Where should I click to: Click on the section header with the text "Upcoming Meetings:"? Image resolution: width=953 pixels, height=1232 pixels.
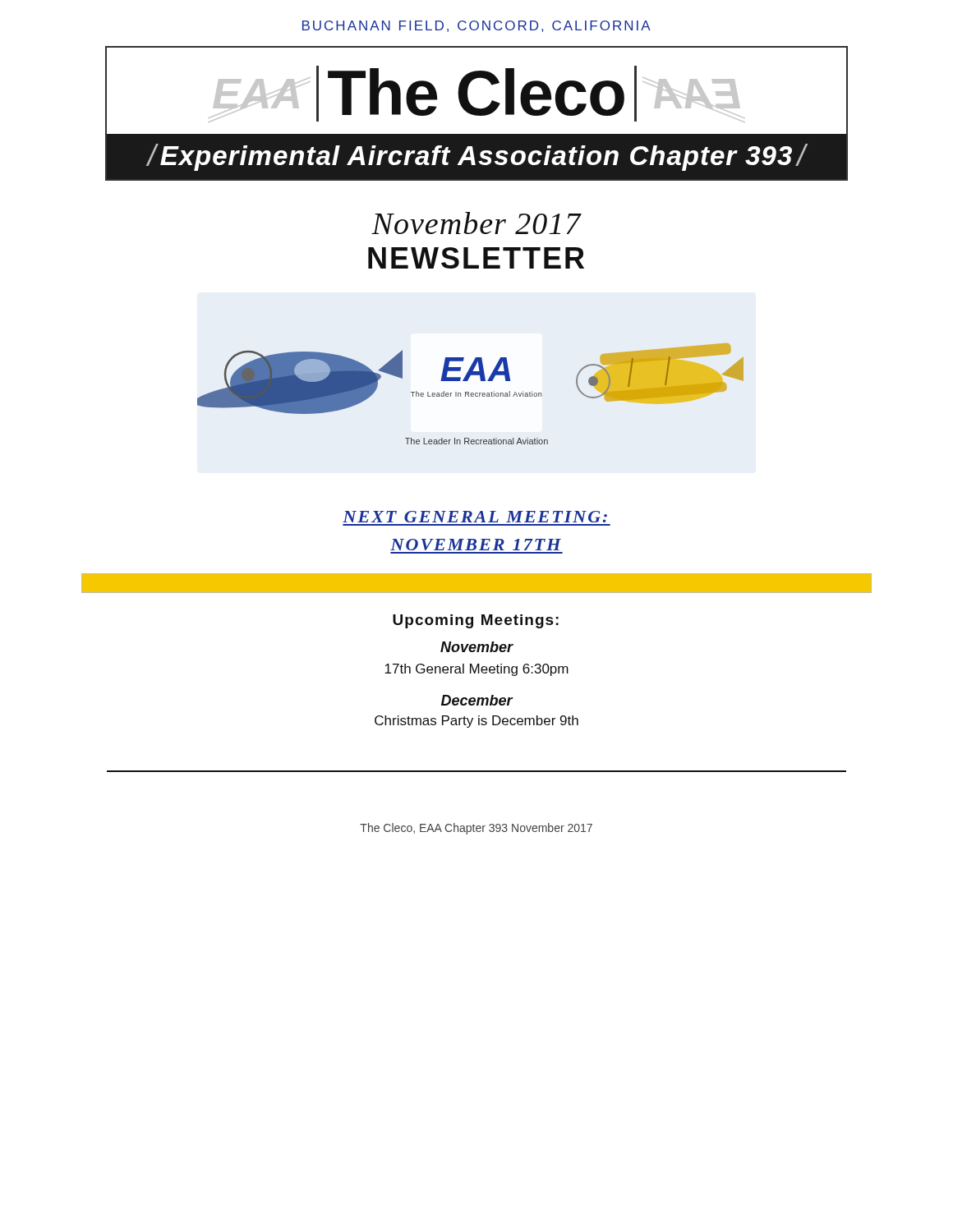[476, 620]
